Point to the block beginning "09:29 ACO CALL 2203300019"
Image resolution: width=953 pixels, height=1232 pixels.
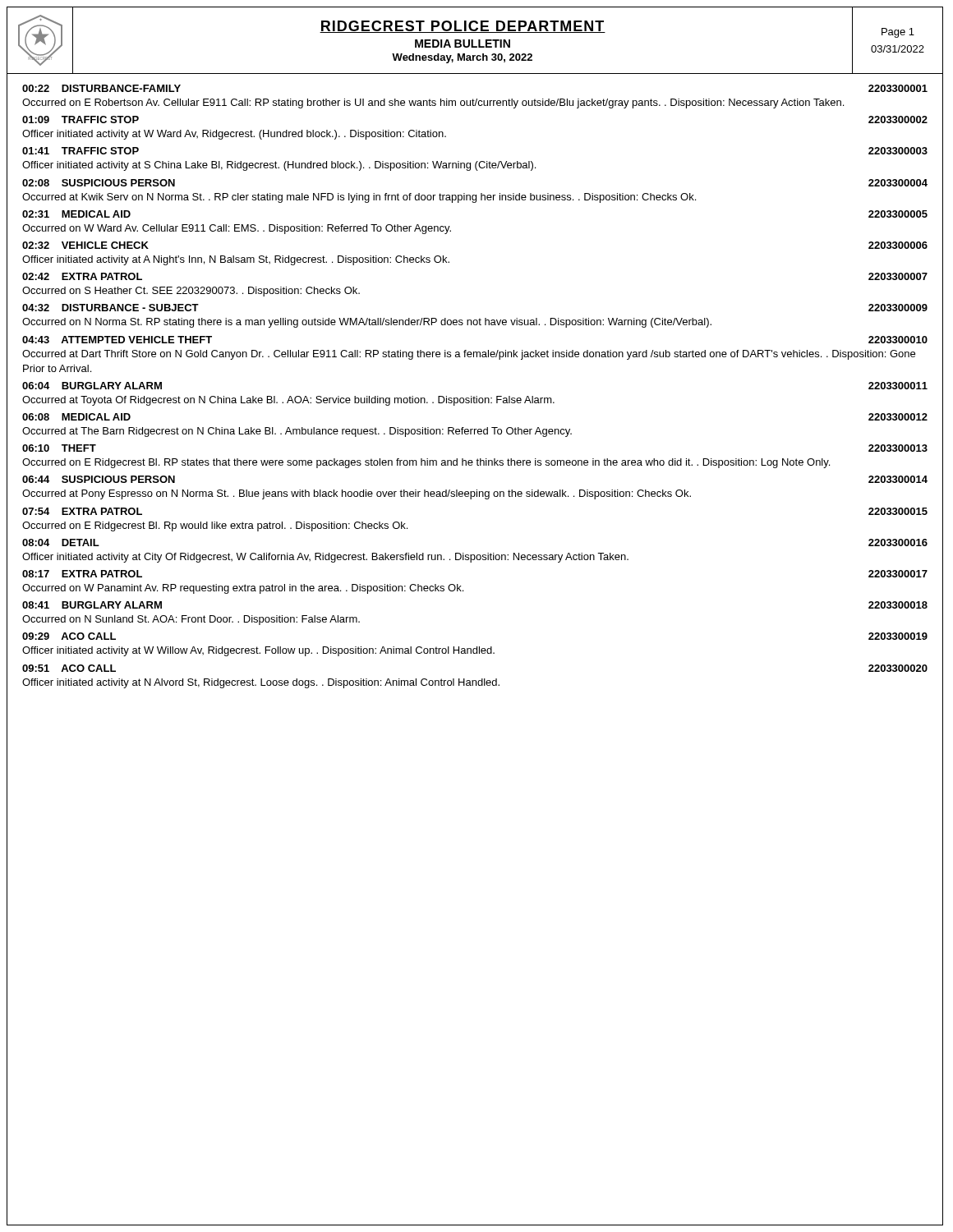(475, 644)
